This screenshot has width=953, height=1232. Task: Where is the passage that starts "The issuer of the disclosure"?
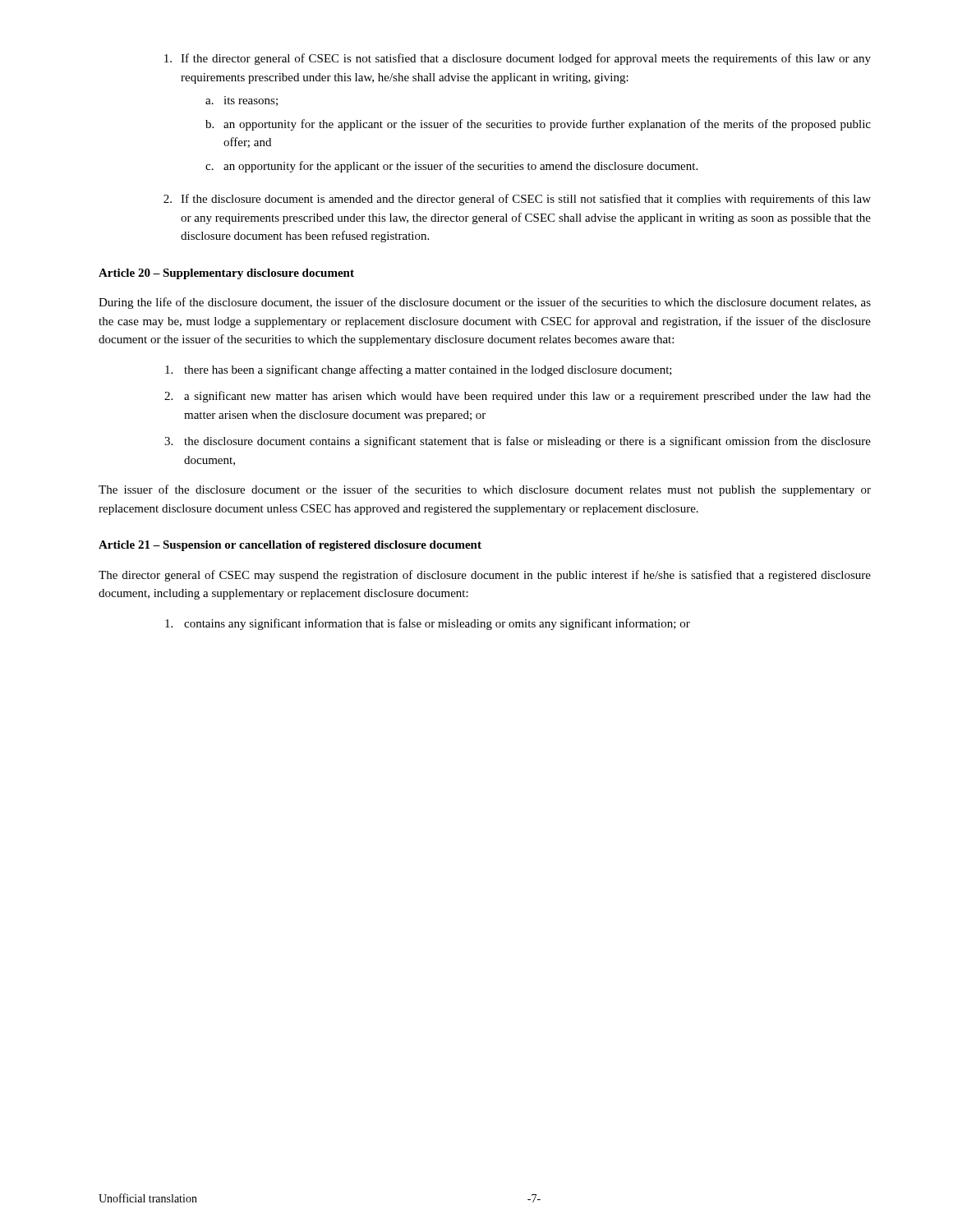(x=485, y=499)
